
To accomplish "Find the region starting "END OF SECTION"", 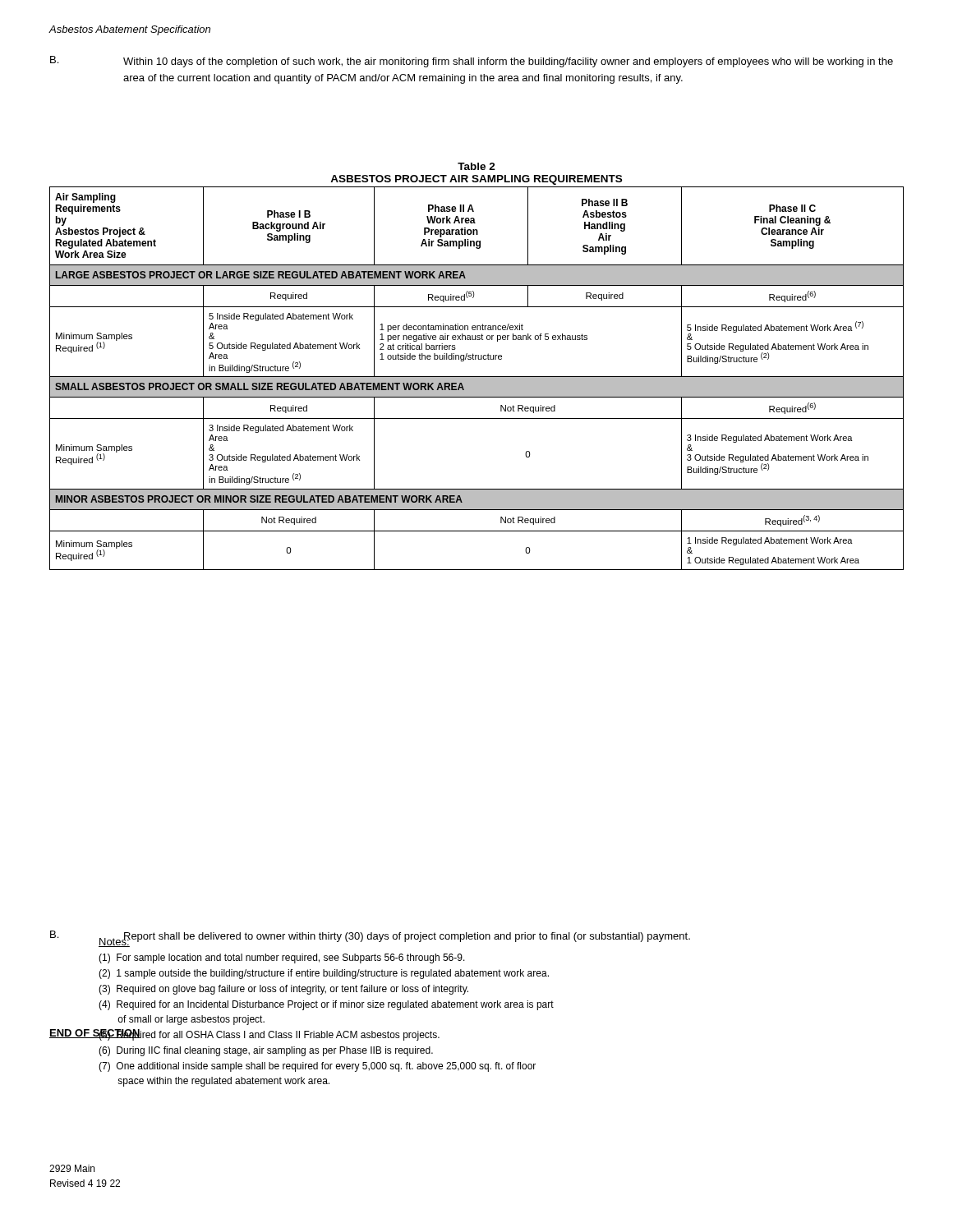I will tap(95, 1033).
